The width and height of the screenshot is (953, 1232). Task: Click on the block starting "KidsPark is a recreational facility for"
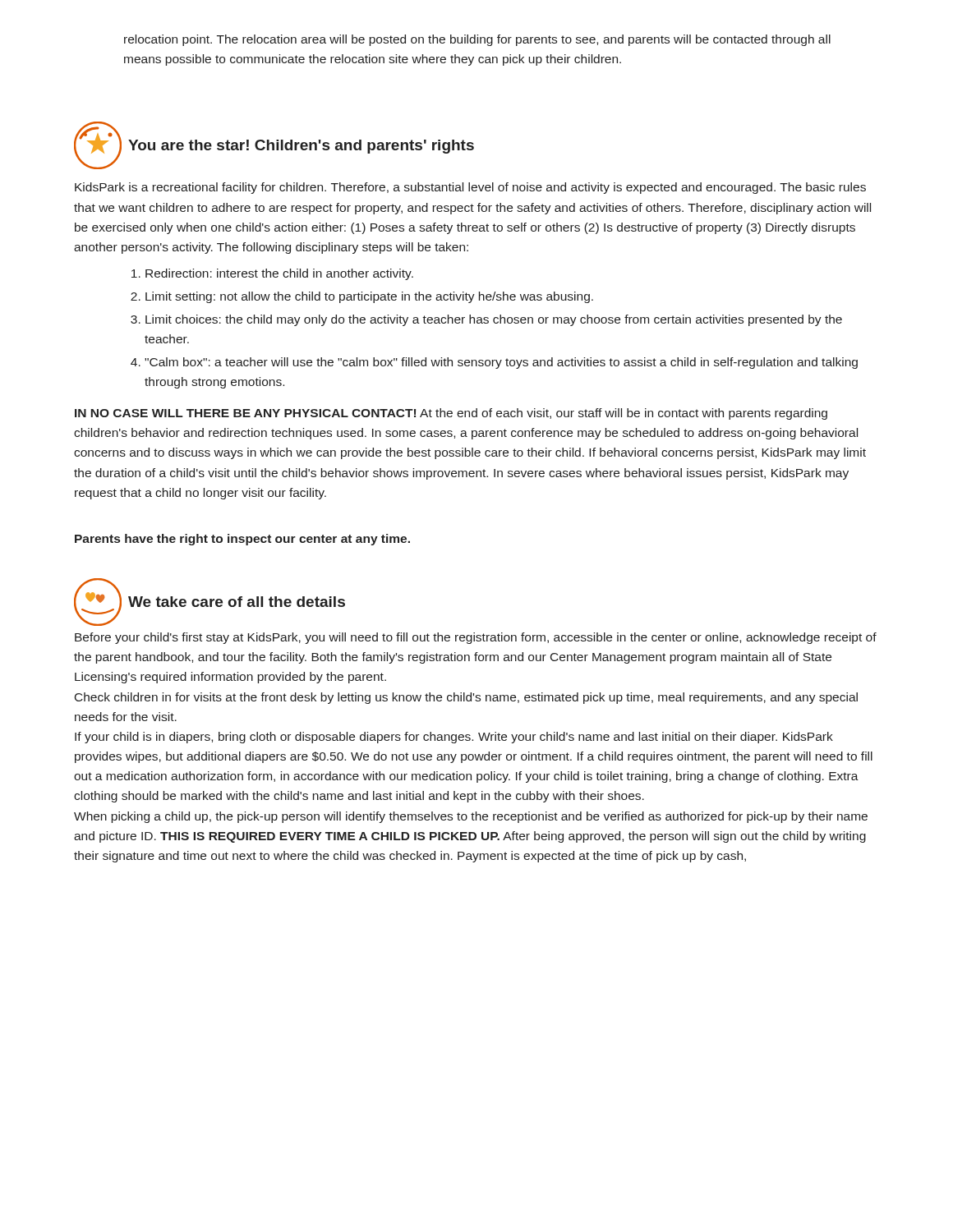473,217
